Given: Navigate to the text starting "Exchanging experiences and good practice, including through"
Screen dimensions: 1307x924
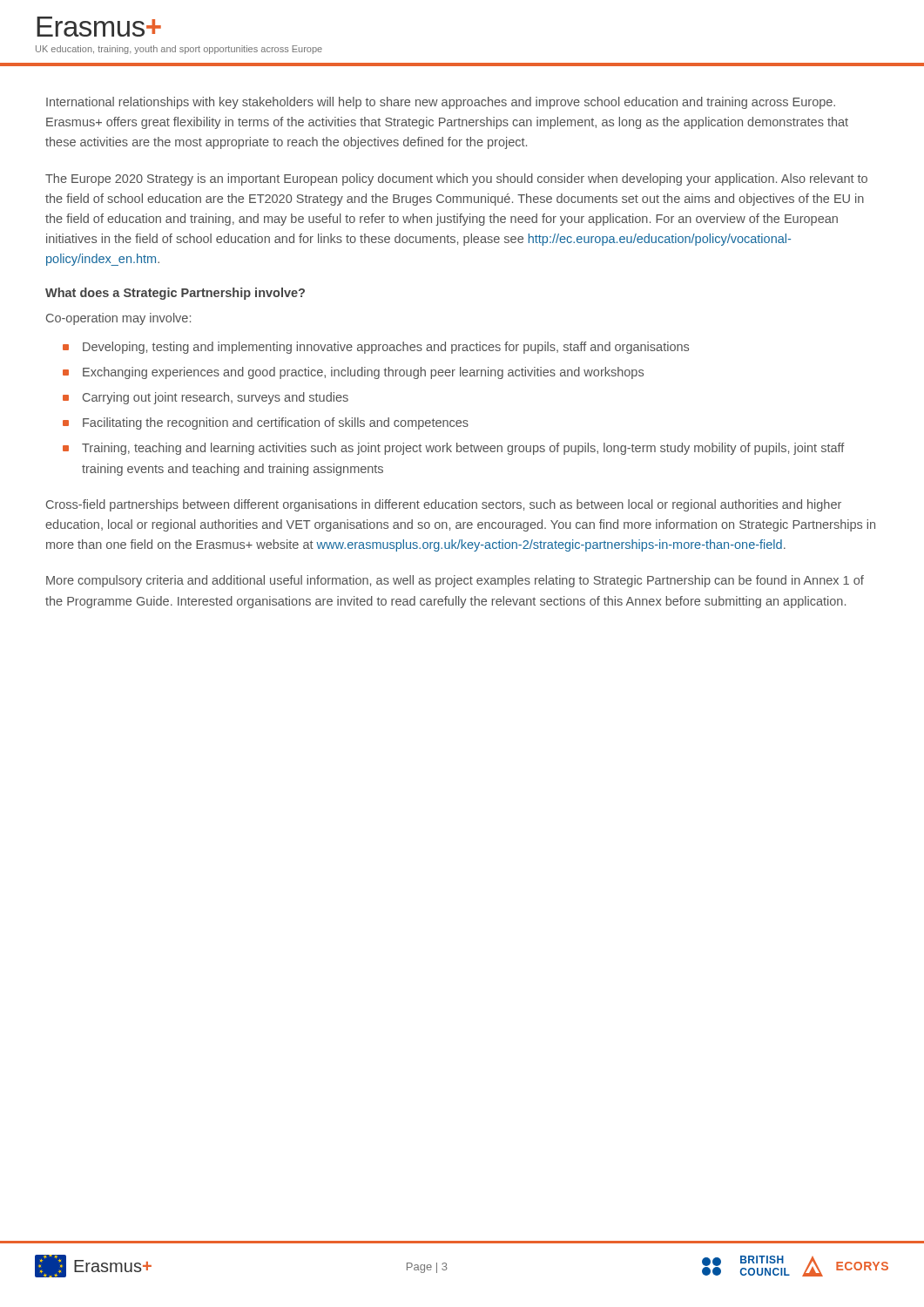Looking at the screenshot, I should pos(363,372).
